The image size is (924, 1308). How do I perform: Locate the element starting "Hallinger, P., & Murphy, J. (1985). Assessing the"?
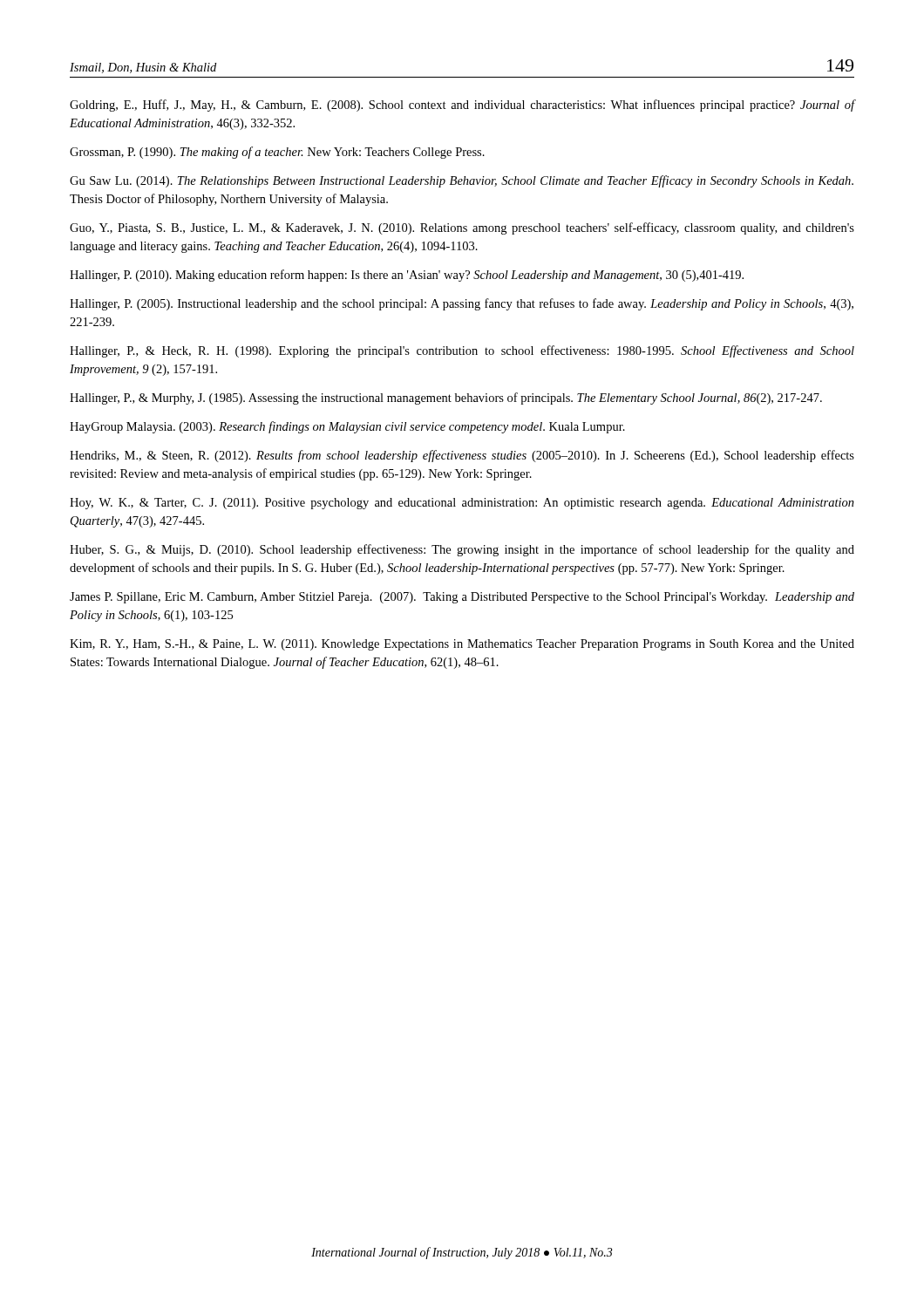[446, 398]
